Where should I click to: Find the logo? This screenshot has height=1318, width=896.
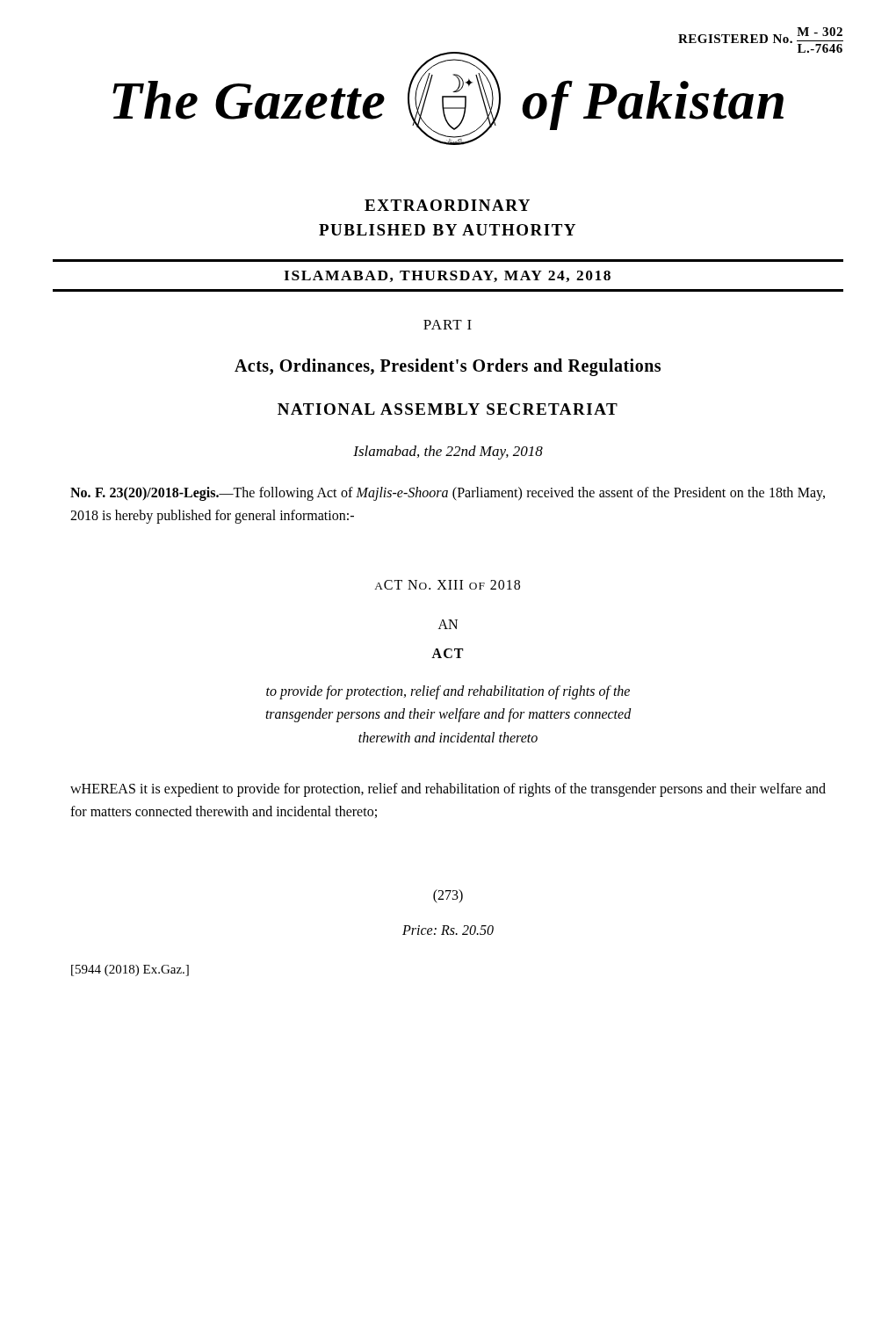(x=448, y=101)
